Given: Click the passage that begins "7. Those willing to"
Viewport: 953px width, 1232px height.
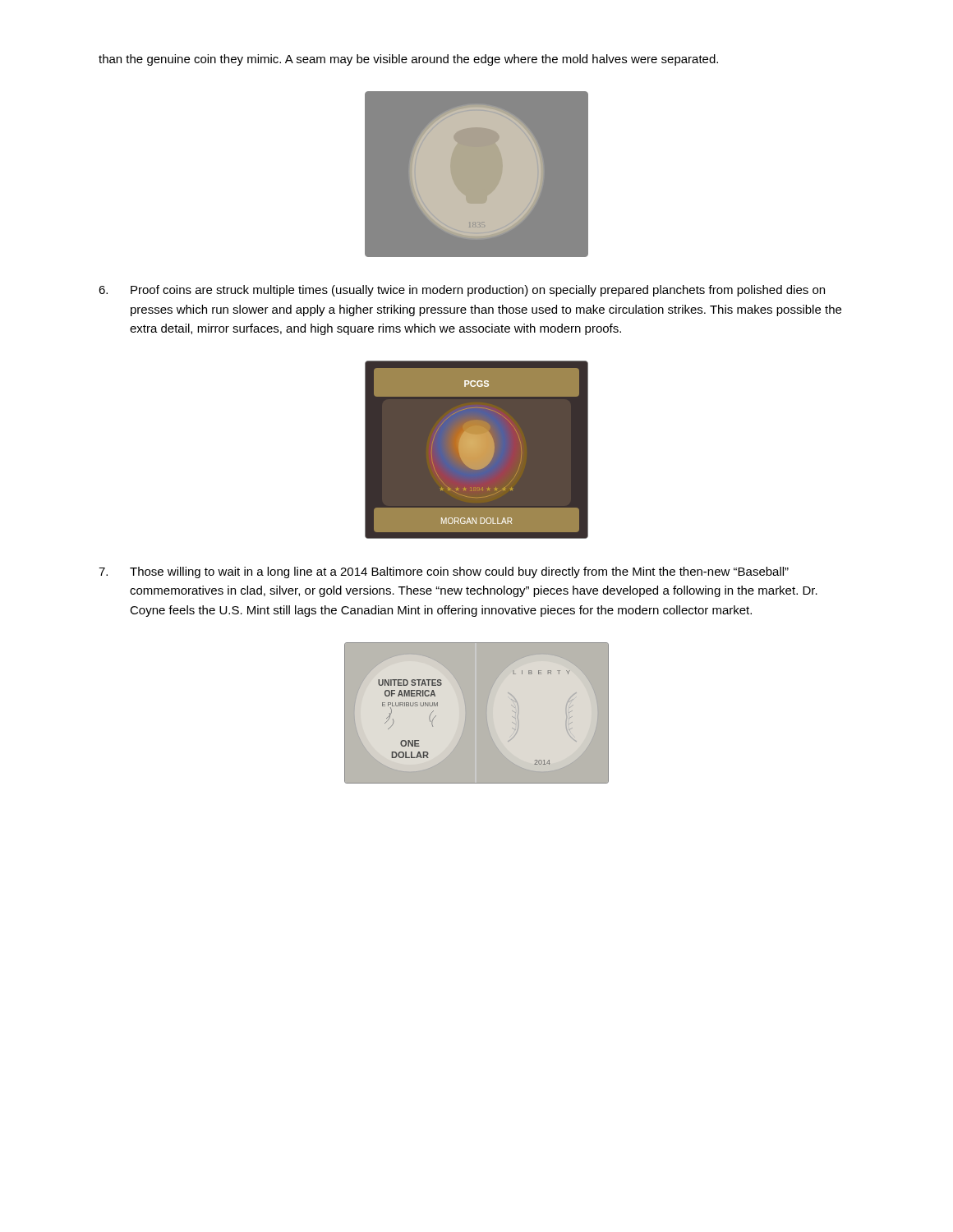Looking at the screenshot, I should coord(476,590).
